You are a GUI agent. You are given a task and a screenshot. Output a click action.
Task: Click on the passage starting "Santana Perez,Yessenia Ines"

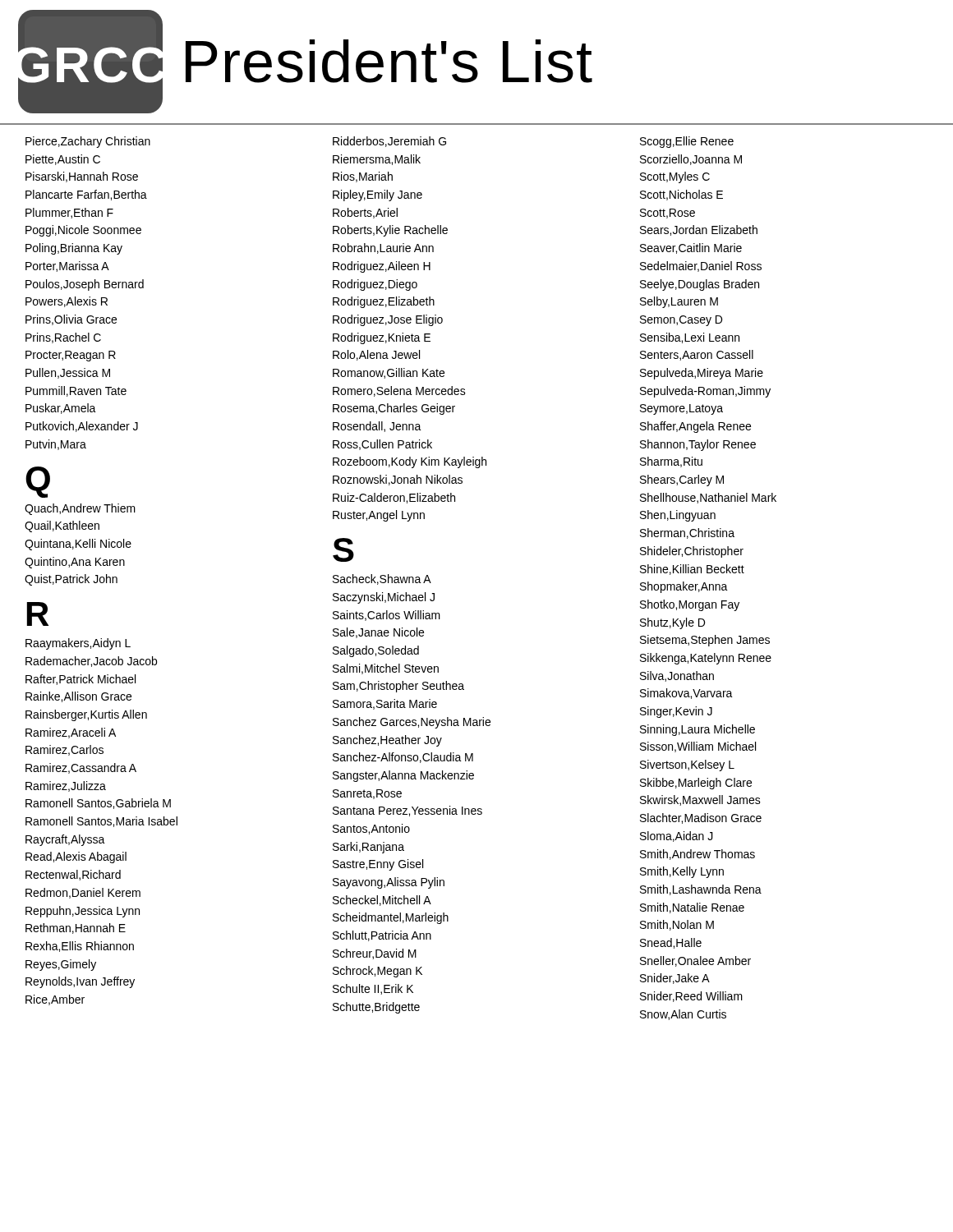pyautogui.click(x=476, y=812)
